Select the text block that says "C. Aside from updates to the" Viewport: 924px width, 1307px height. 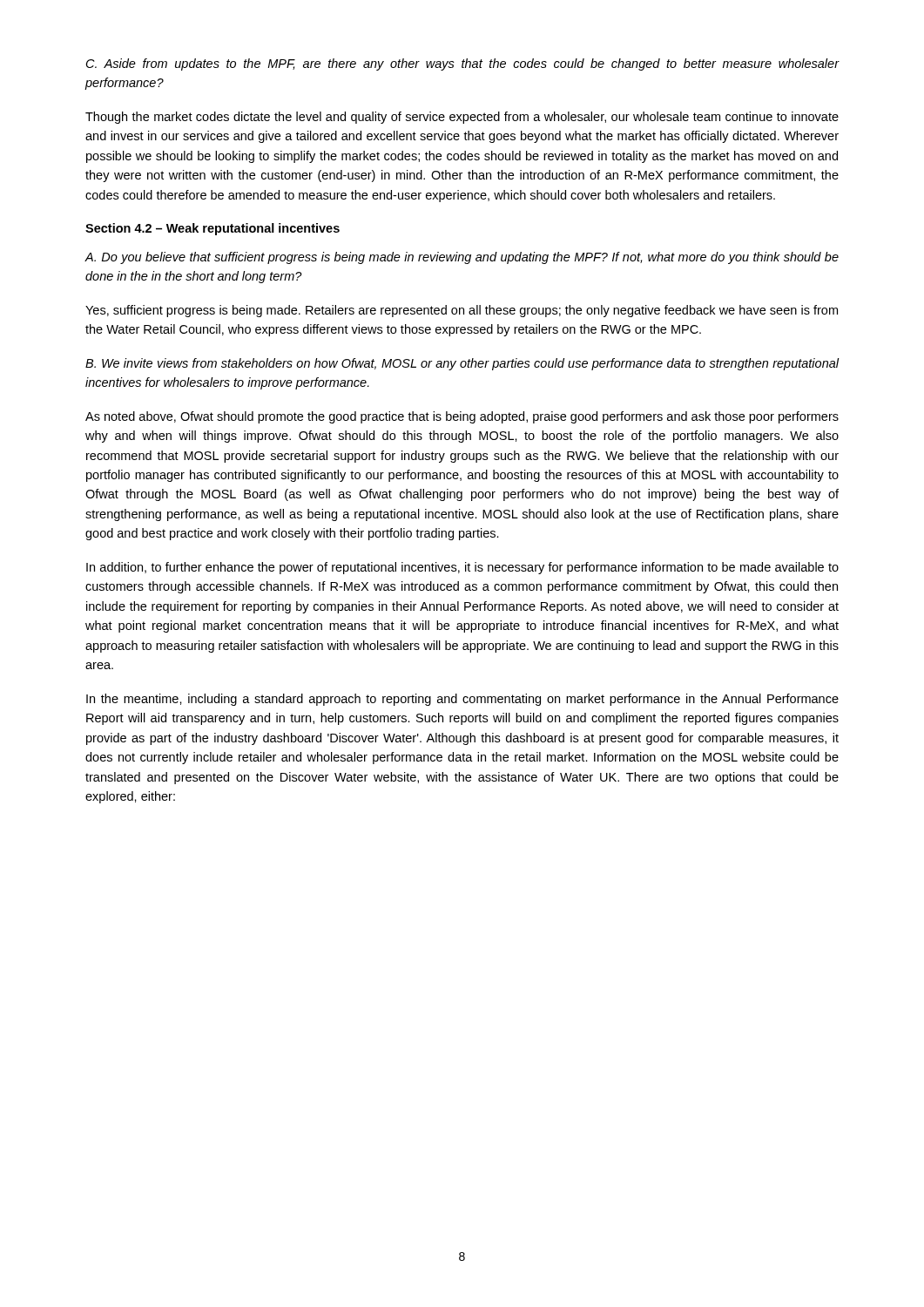pos(462,74)
